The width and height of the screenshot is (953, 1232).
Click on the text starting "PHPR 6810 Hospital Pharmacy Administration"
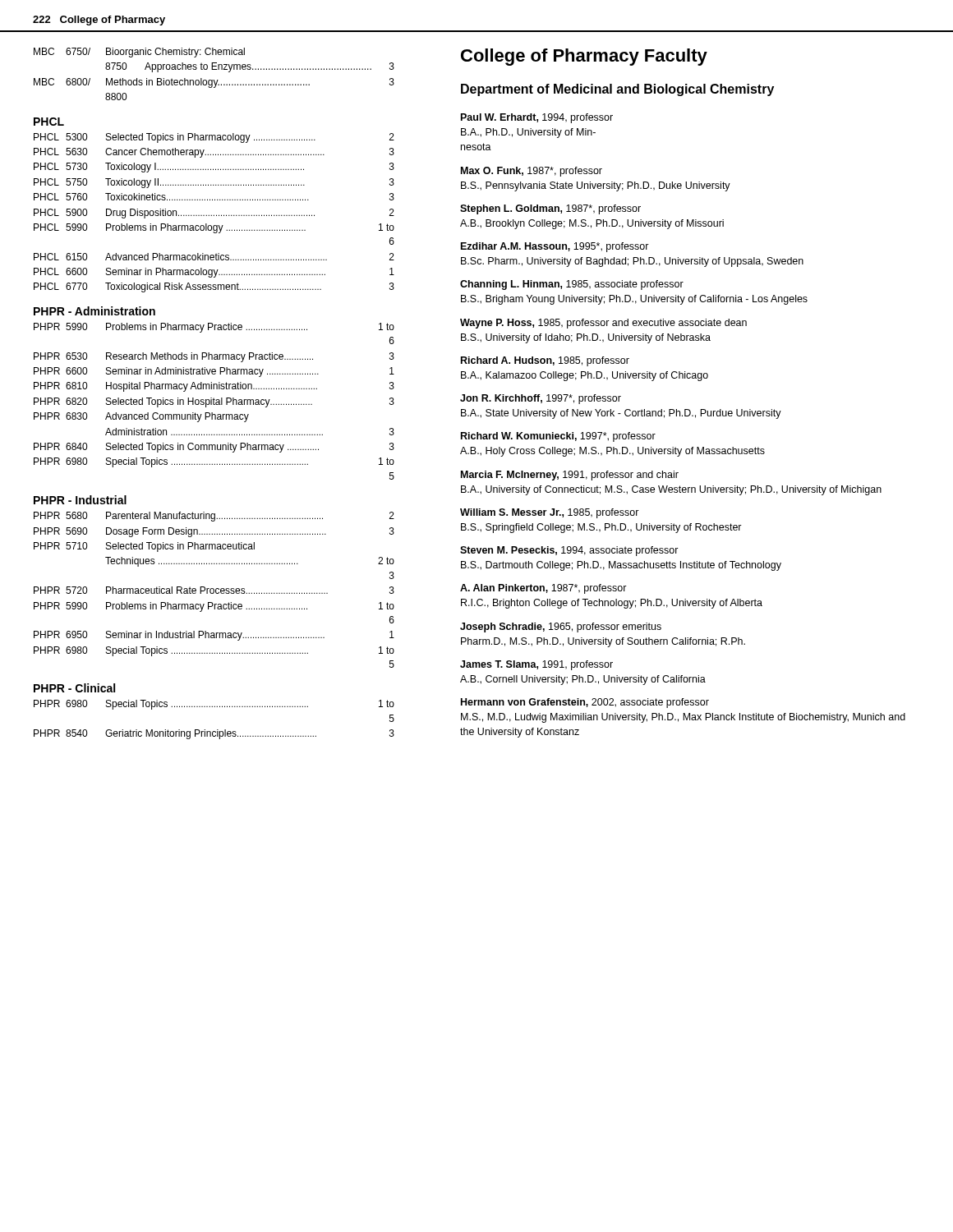[214, 387]
